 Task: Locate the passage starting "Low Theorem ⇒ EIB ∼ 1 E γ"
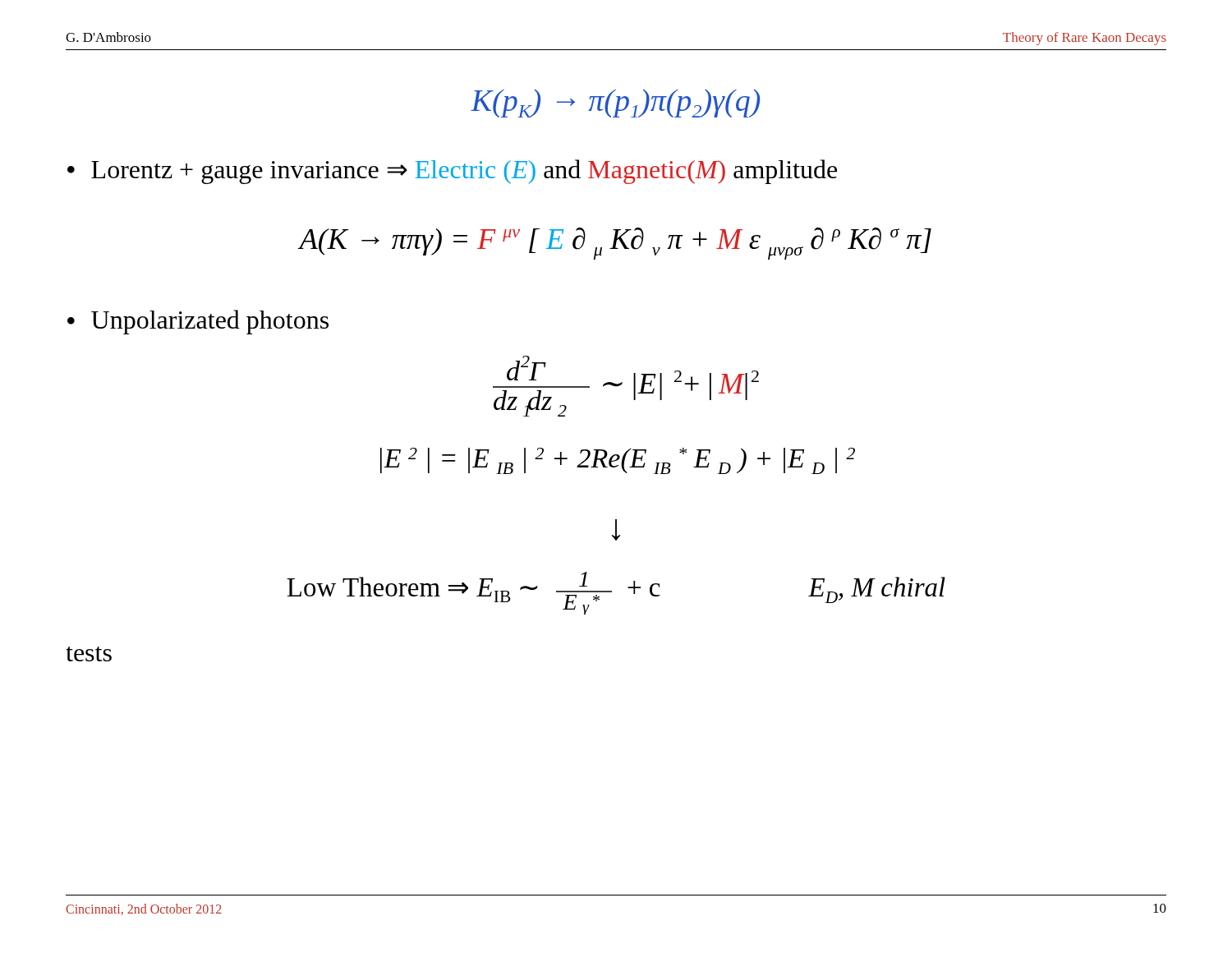point(616,590)
